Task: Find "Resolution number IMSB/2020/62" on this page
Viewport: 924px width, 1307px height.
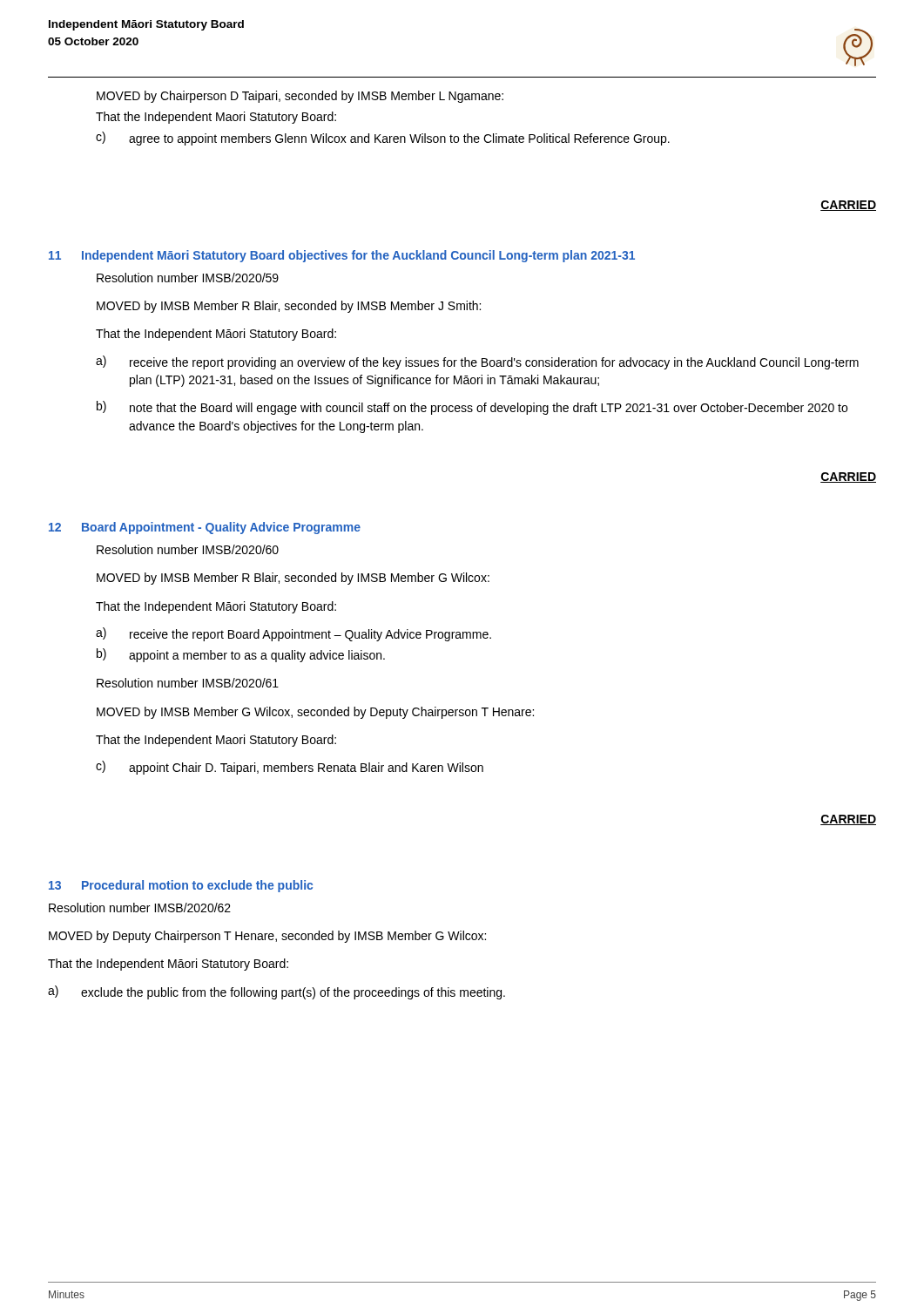Action: (139, 908)
